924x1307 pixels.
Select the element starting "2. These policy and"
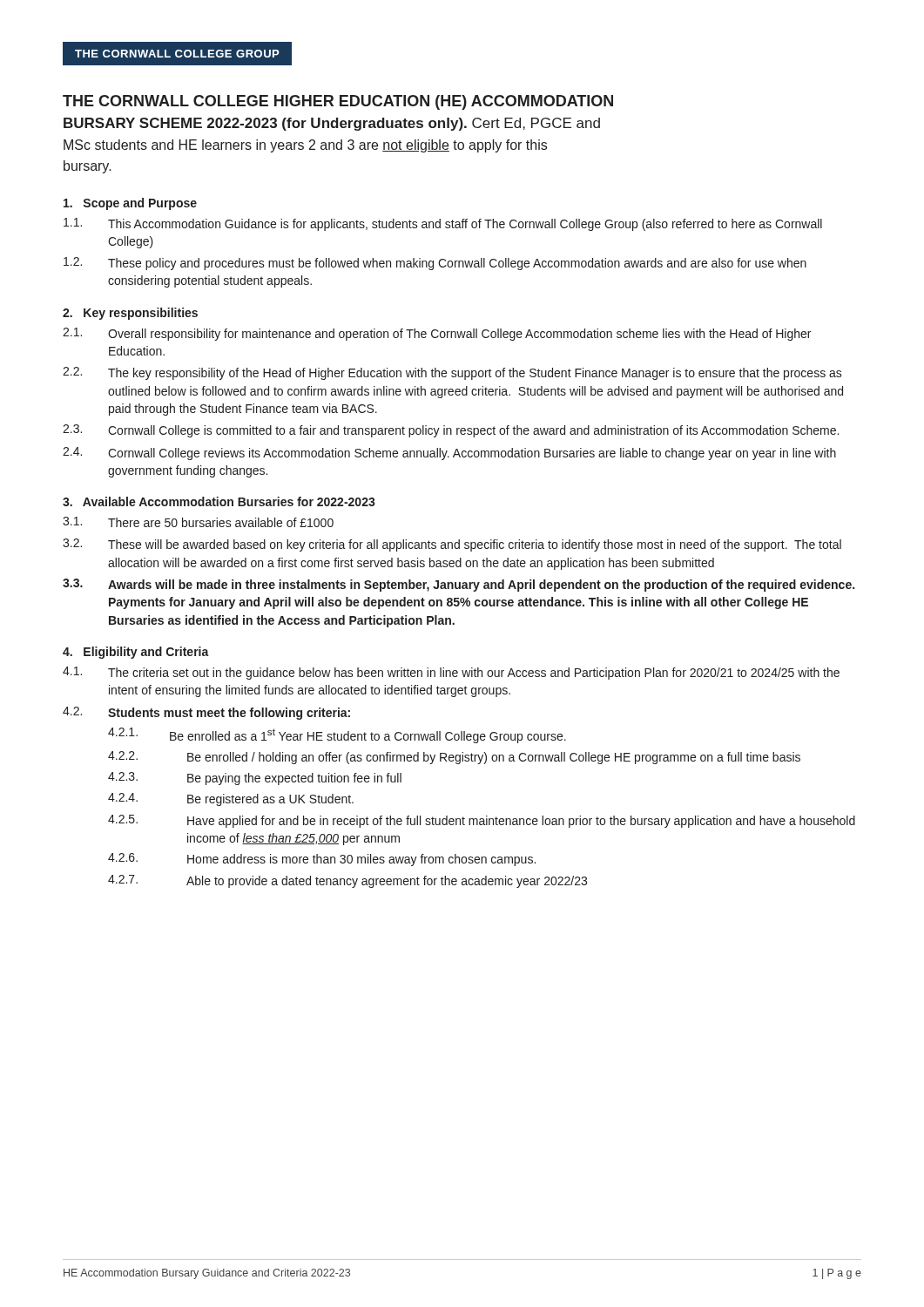[462, 272]
